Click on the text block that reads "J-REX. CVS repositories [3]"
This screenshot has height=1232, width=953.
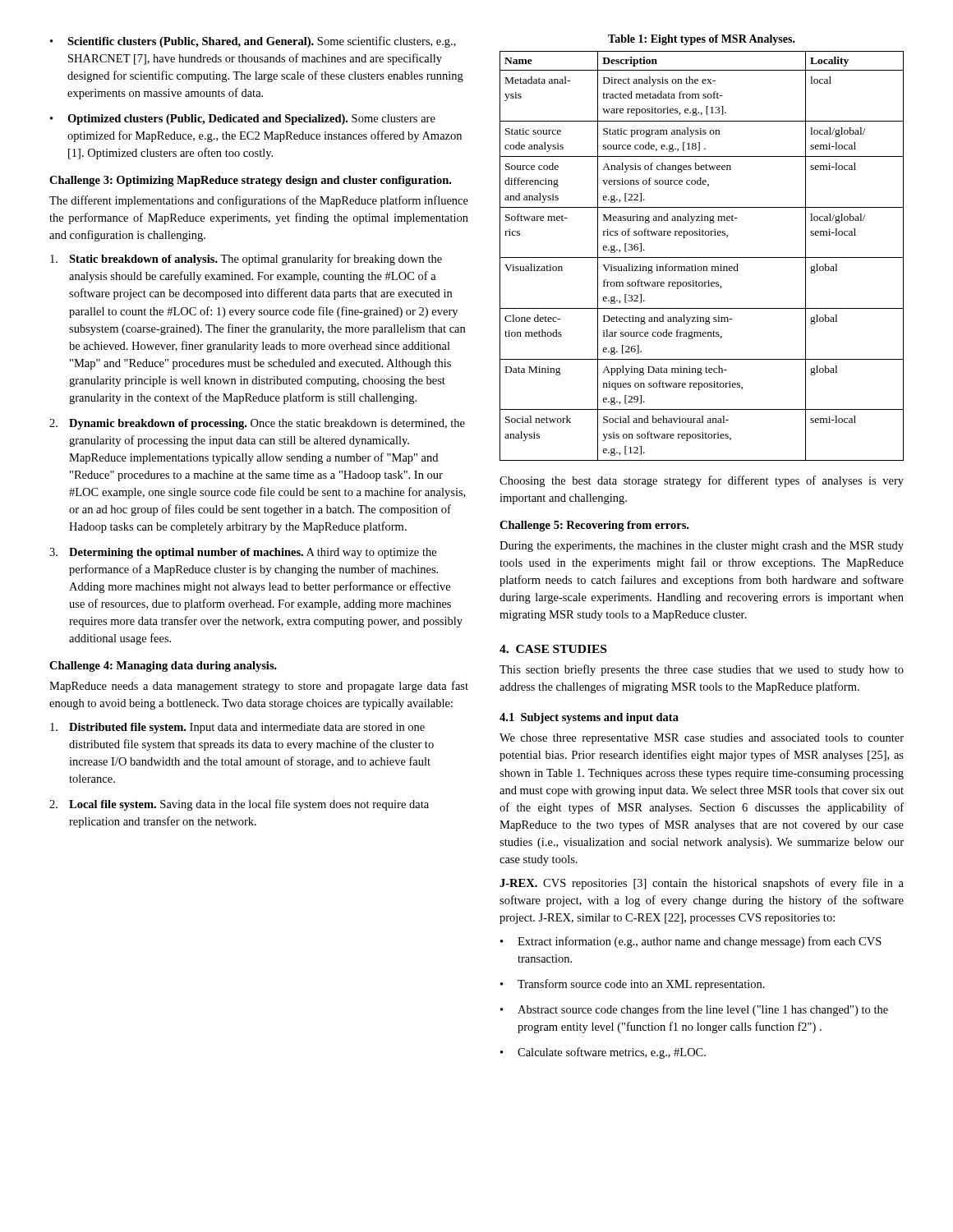click(702, 900)
